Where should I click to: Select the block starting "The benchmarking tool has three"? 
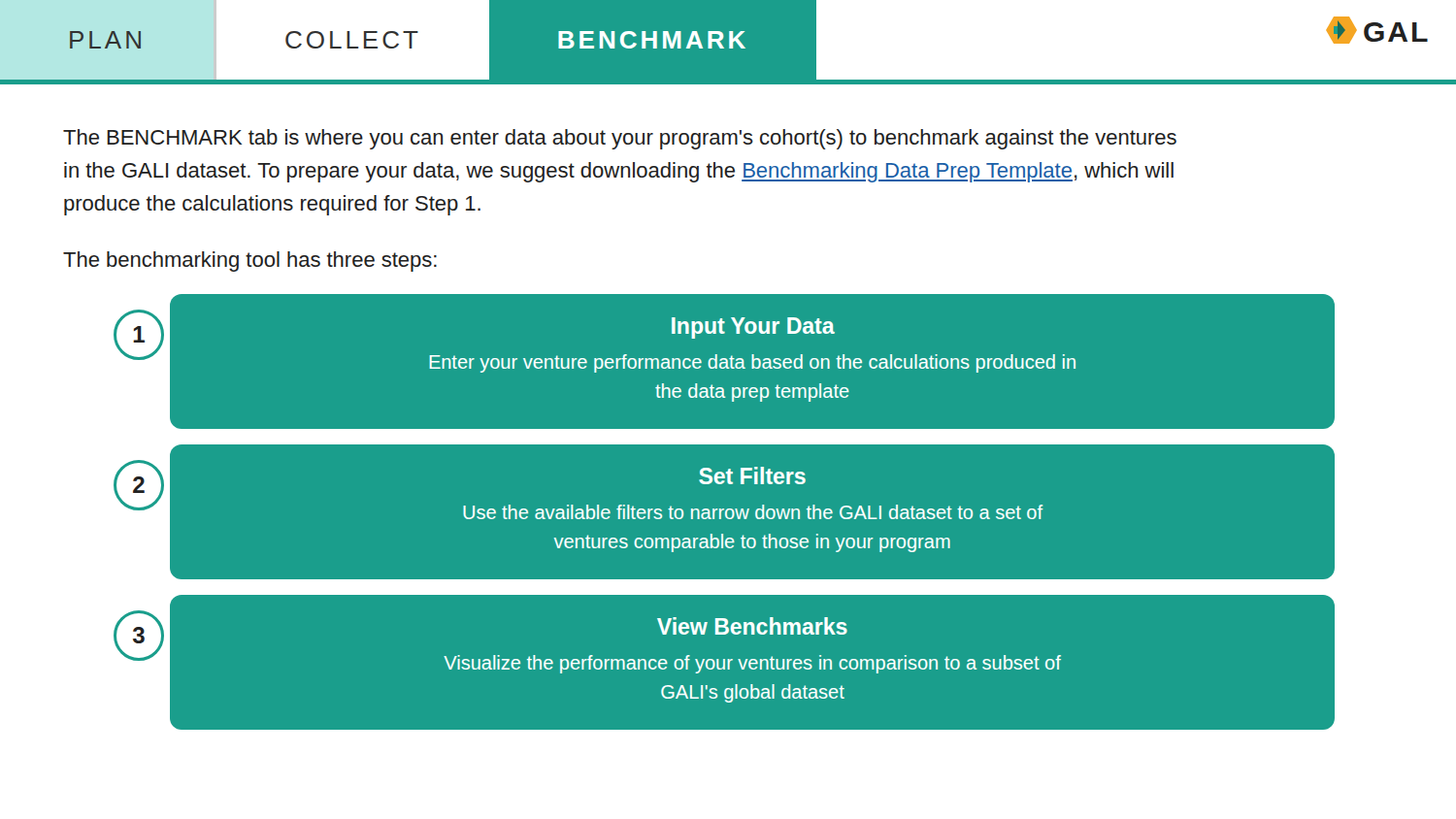pos(251,260)
